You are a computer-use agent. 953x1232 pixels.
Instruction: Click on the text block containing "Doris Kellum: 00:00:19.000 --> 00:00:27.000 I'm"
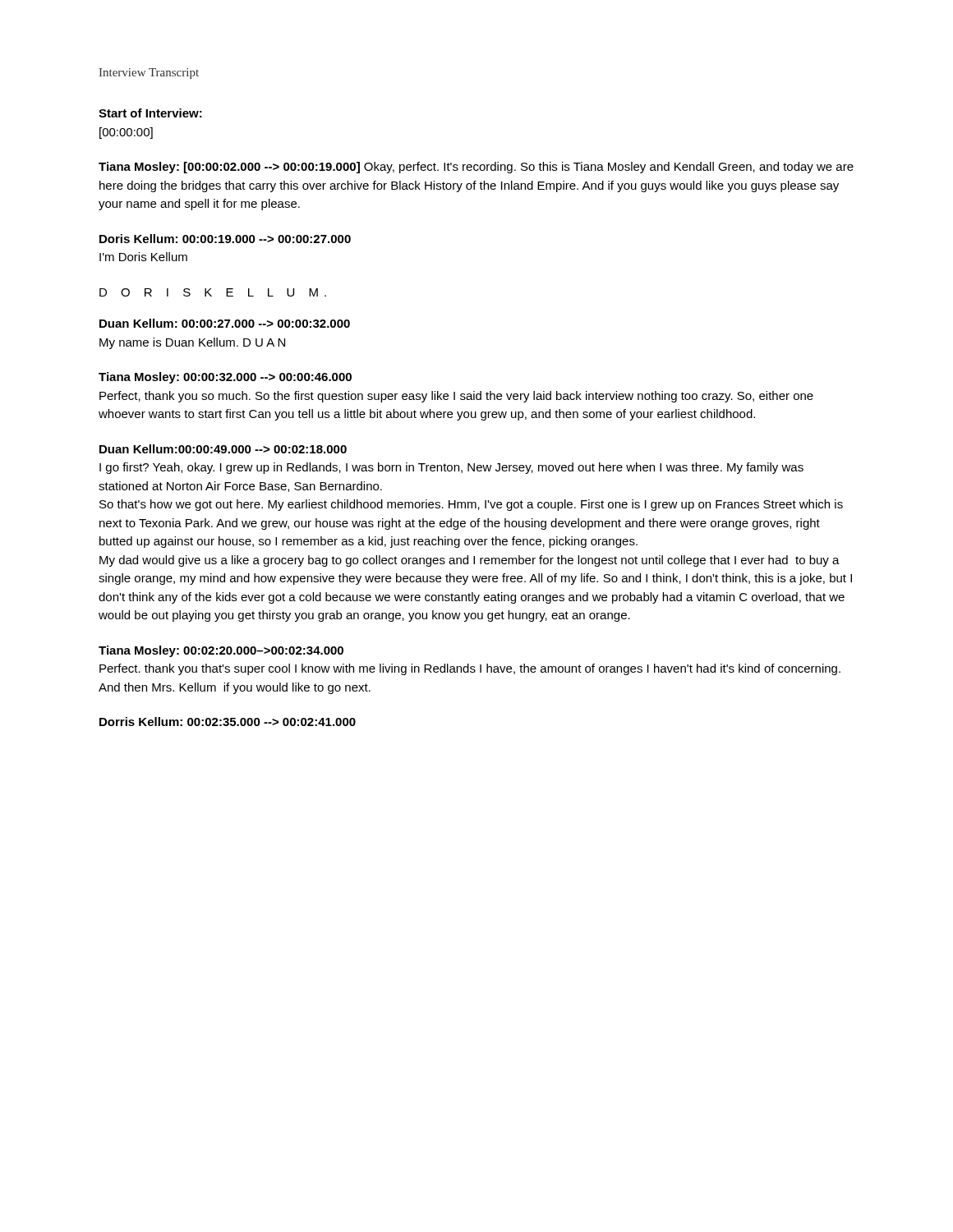[x=225, y=247]
